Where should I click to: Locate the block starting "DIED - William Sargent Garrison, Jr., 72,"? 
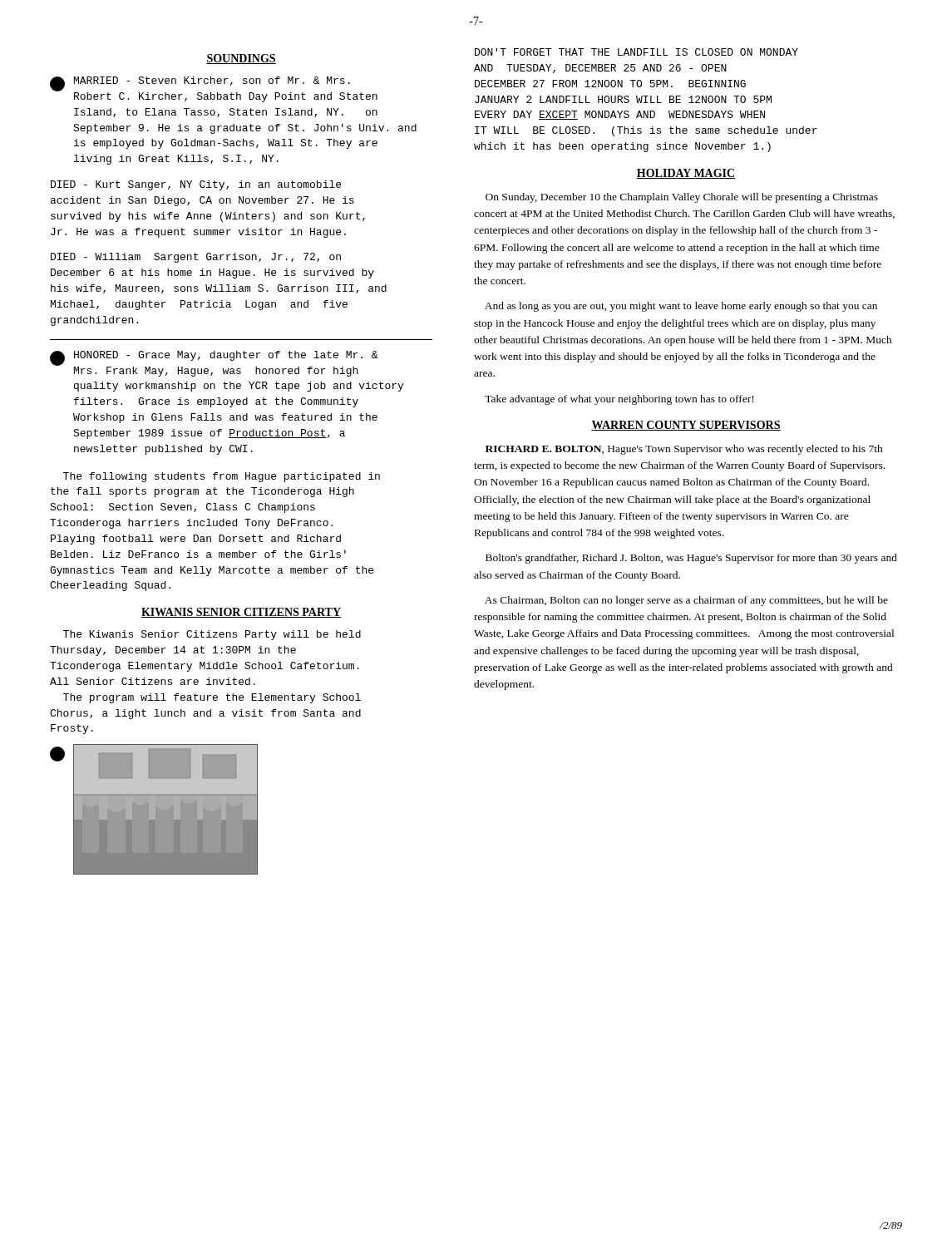tap(219, 289)
